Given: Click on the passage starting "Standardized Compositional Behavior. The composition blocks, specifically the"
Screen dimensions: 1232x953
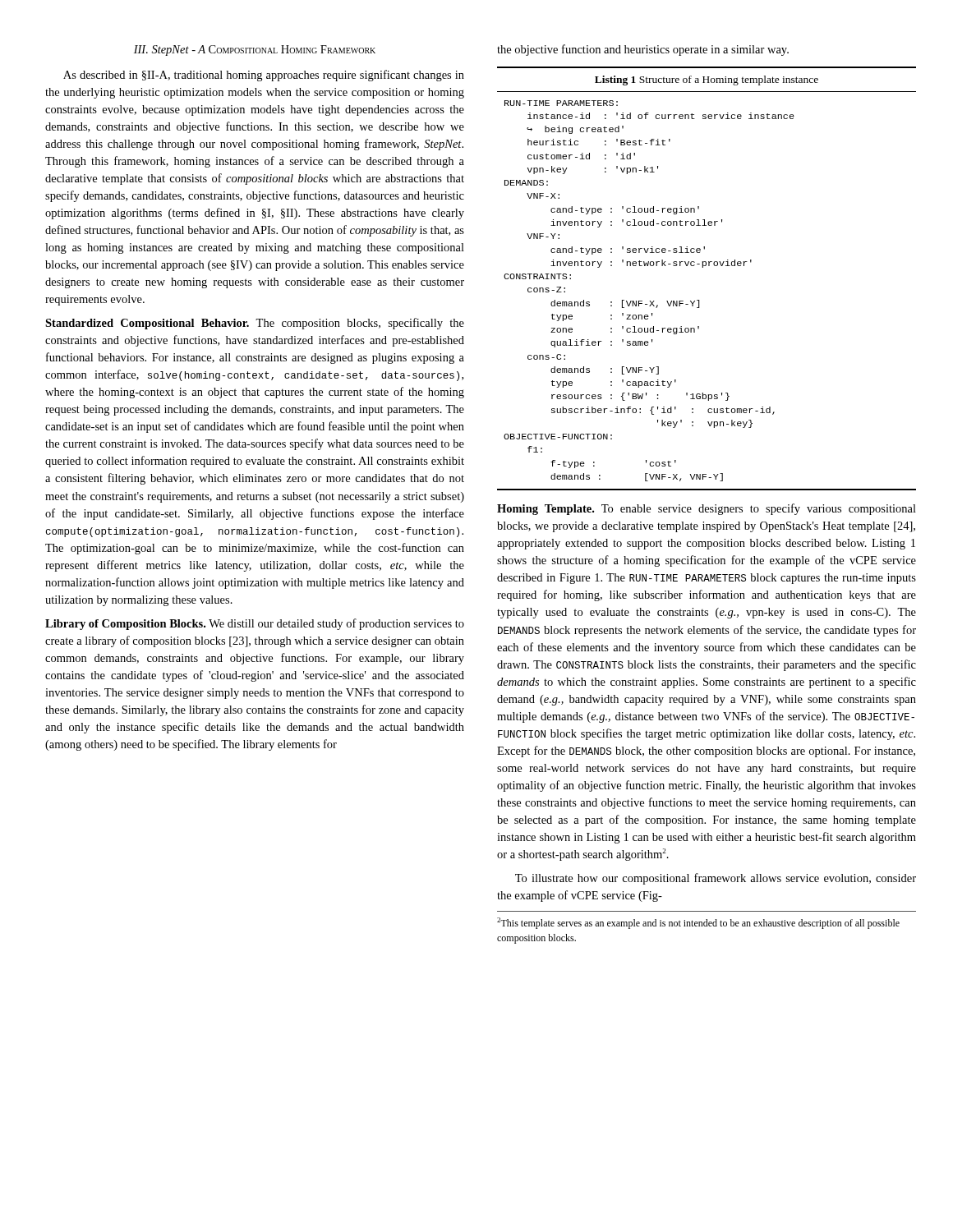Looking at the screenshot, I should (255, 462).
